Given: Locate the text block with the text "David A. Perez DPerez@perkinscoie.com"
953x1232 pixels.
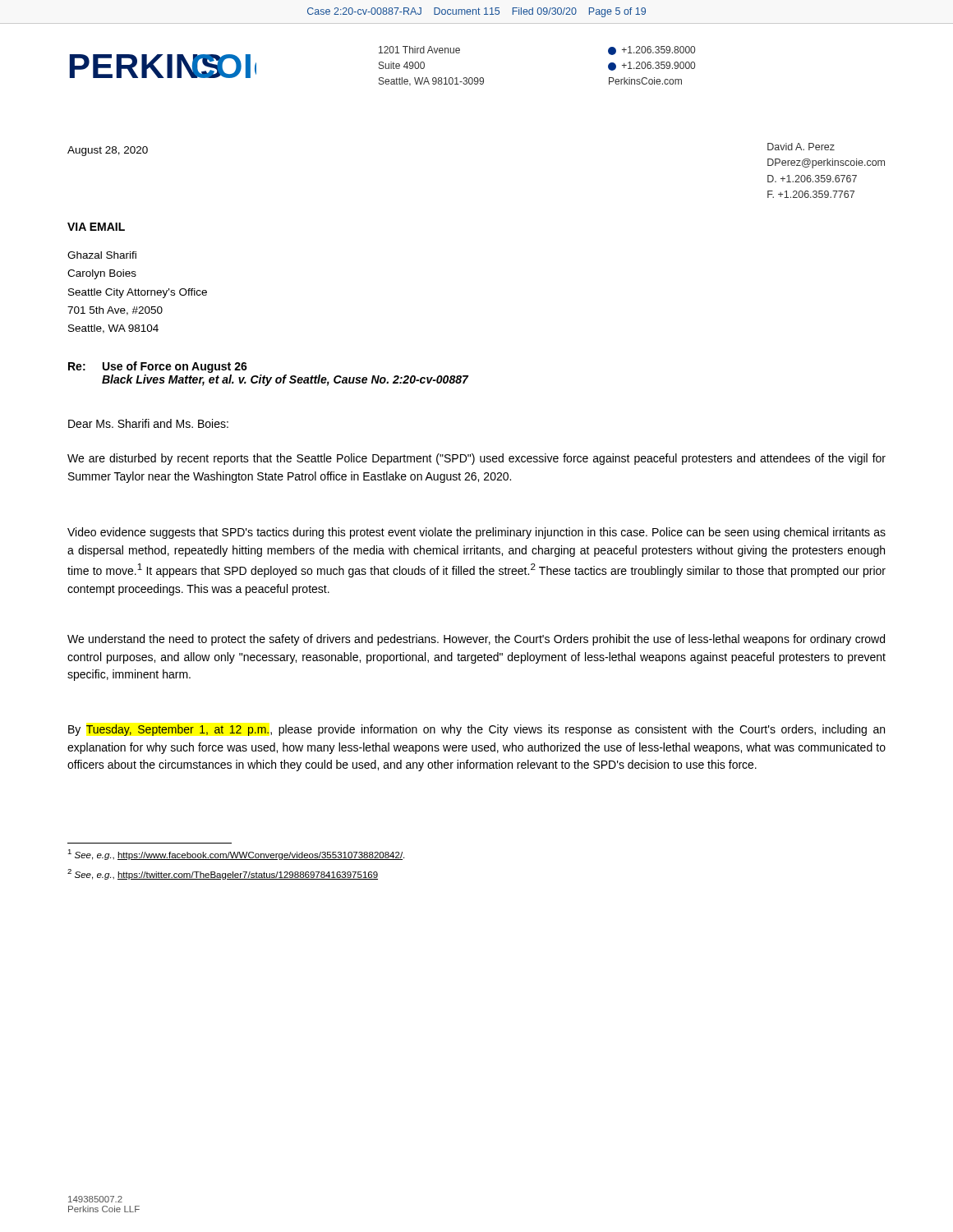Looking at the screenshot, I should pyautogui.click(x=826, y=171).
